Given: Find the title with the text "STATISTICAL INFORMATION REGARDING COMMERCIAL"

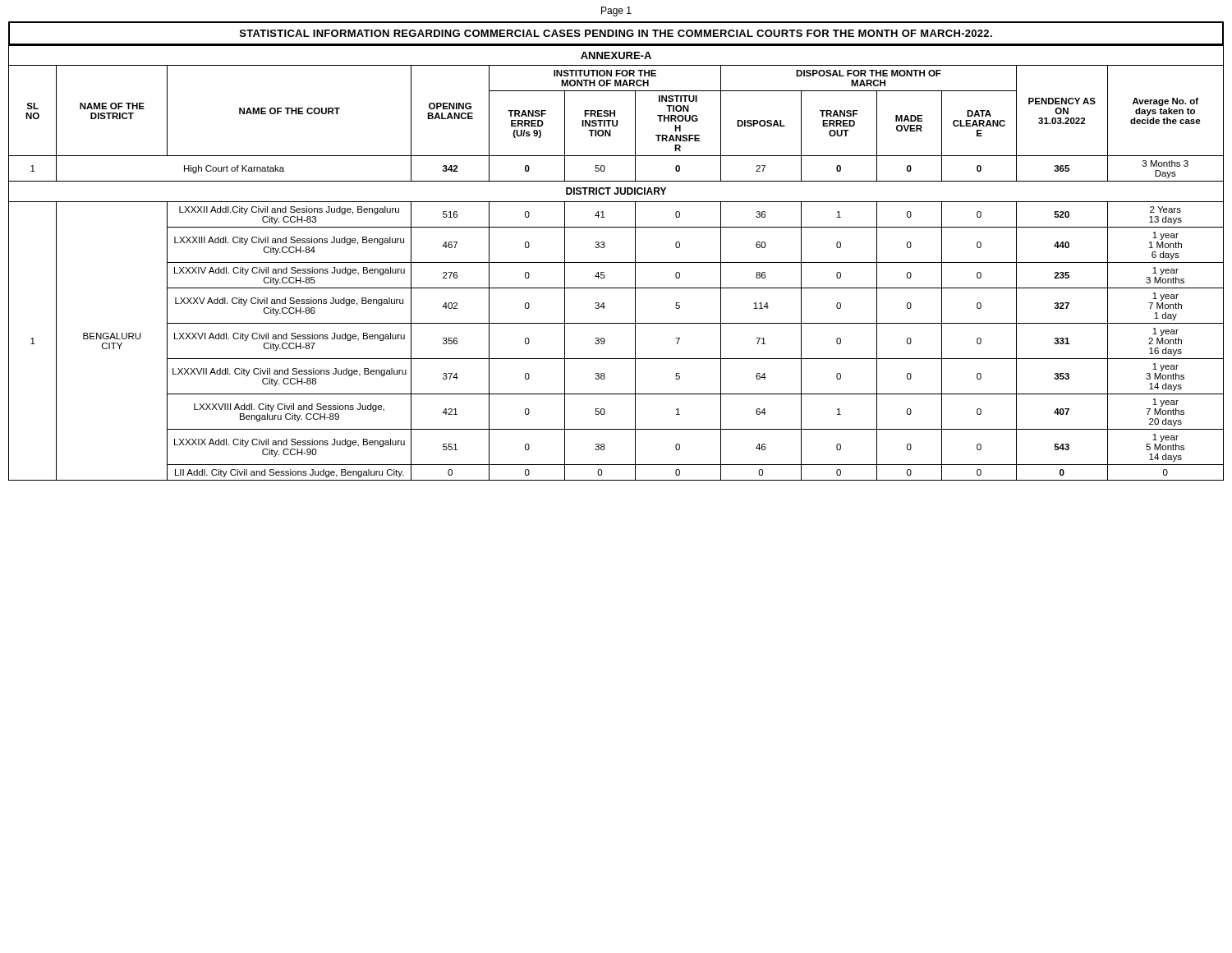Looking at the screenshot, I should (616, 33).
